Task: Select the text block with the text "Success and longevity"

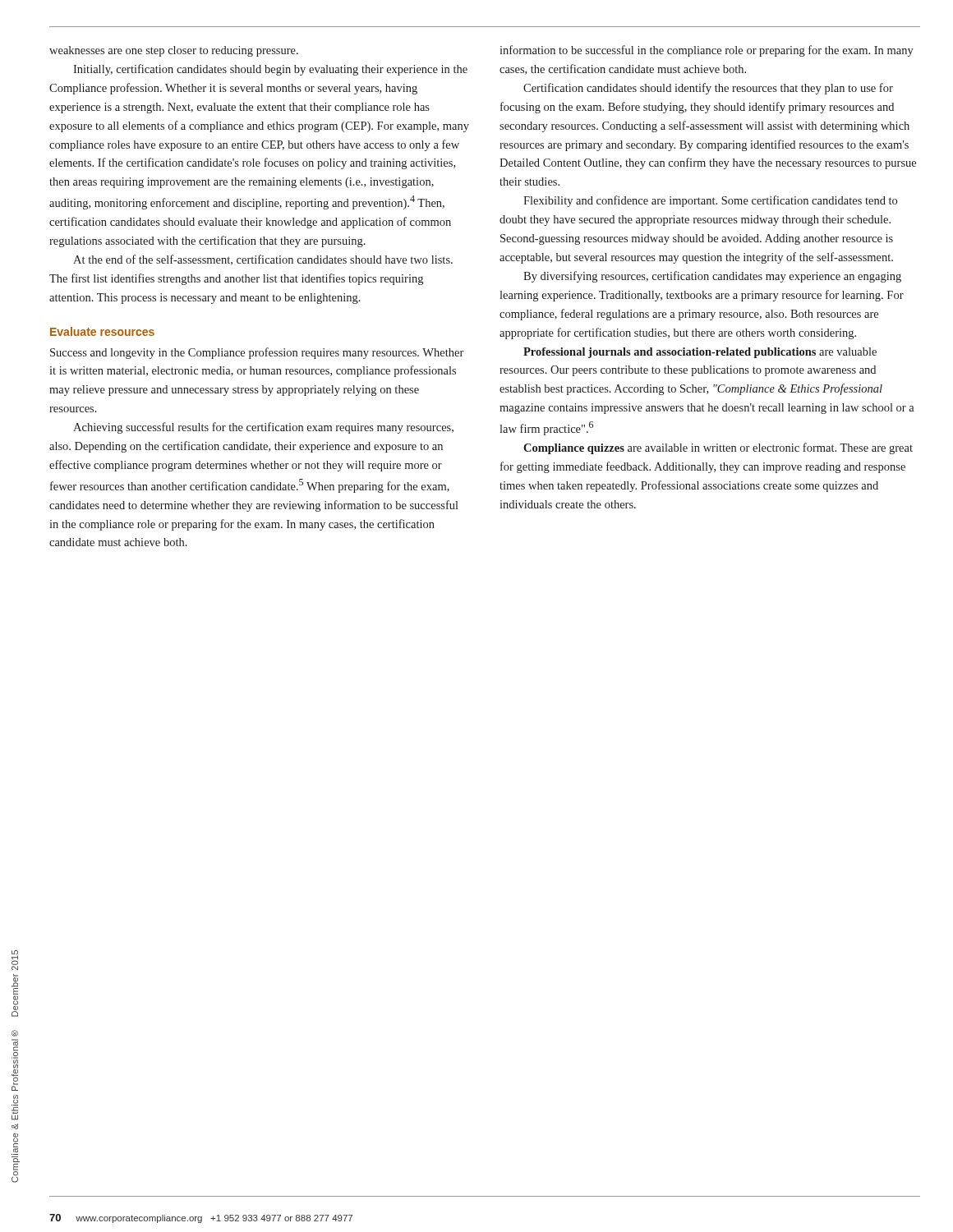Action: tap(260, 448)
